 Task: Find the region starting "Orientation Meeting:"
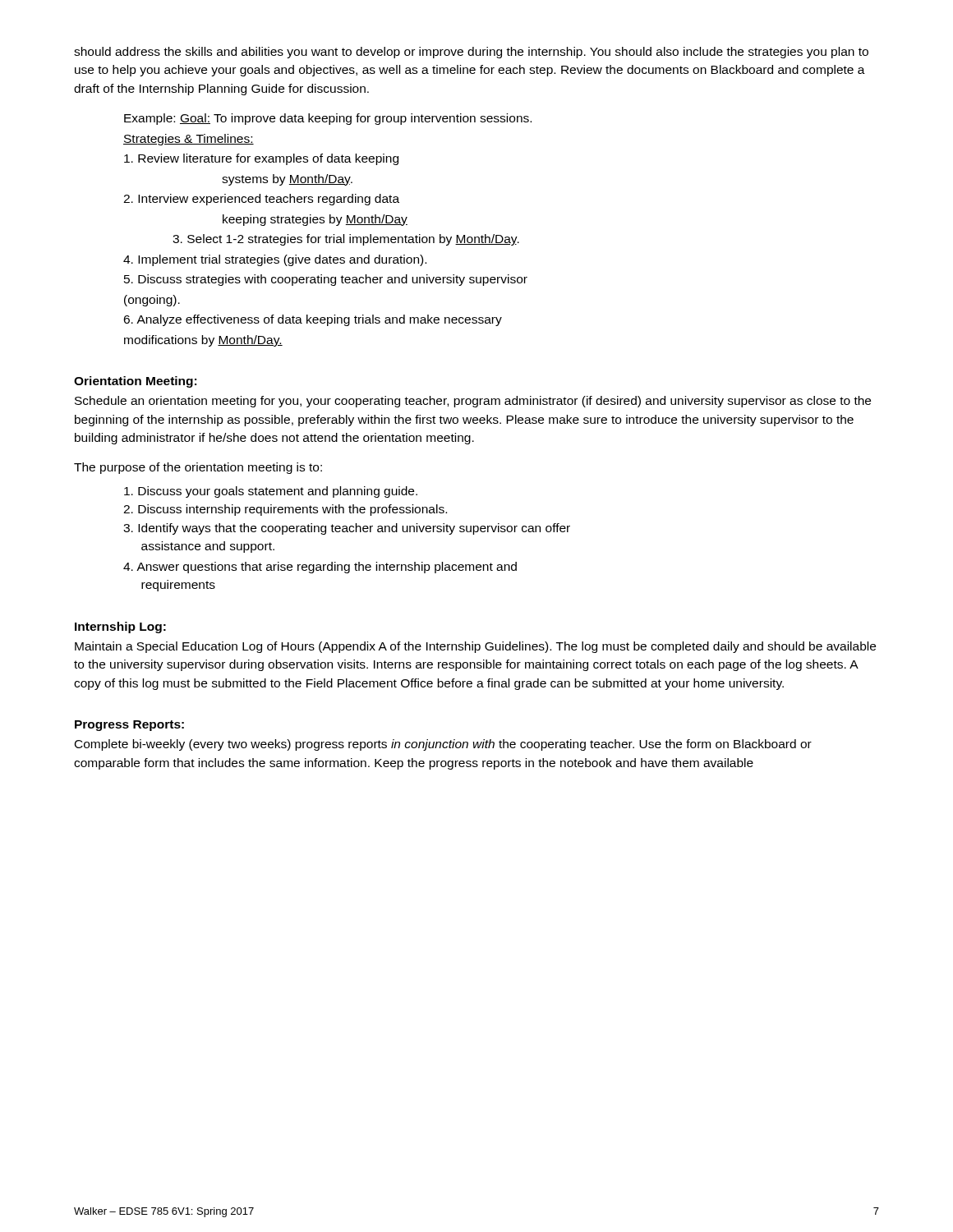coord(136,381)
